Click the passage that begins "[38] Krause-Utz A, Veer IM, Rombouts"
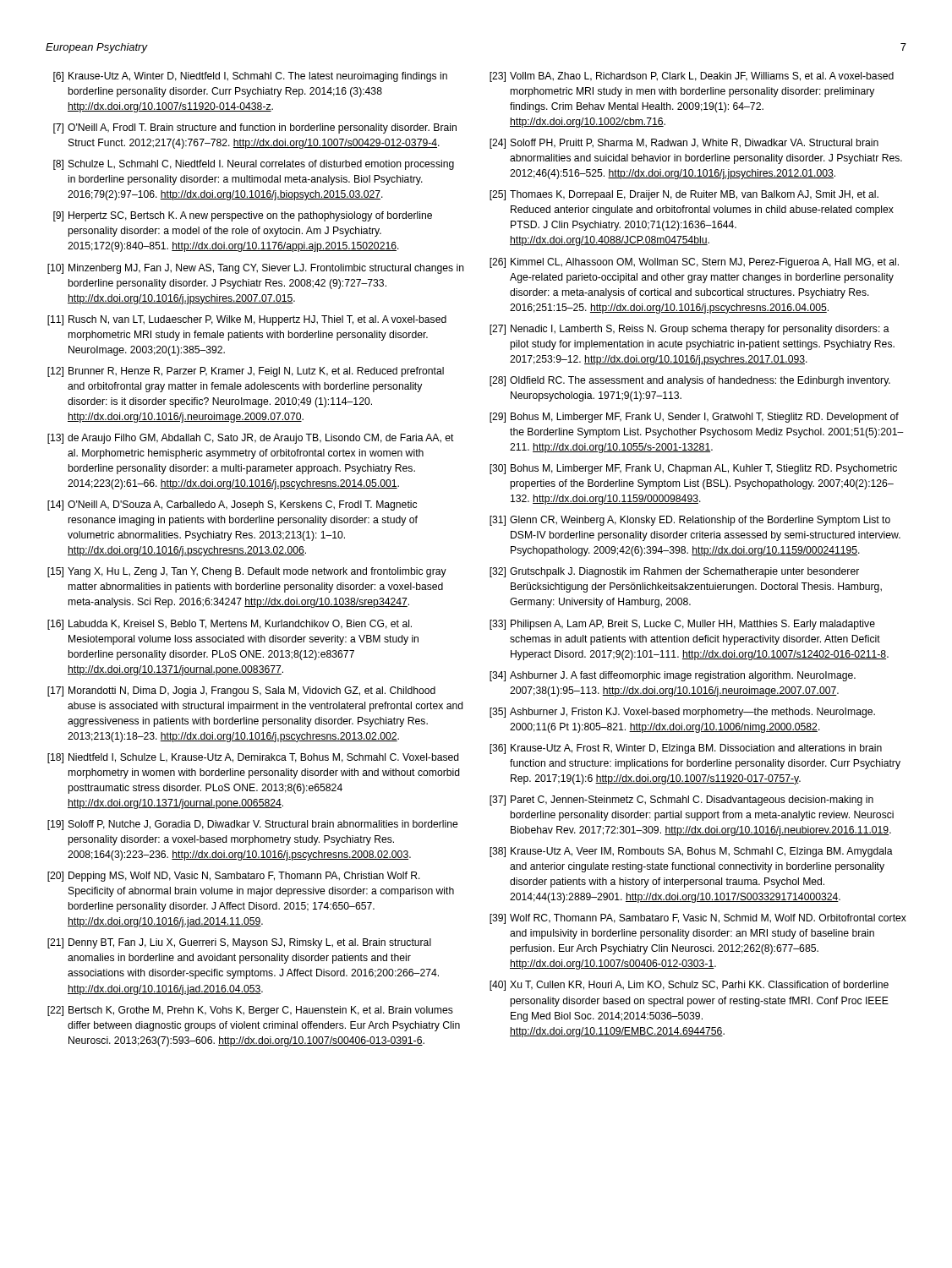This screenshot has width=952, height=1268. point(697,874)
